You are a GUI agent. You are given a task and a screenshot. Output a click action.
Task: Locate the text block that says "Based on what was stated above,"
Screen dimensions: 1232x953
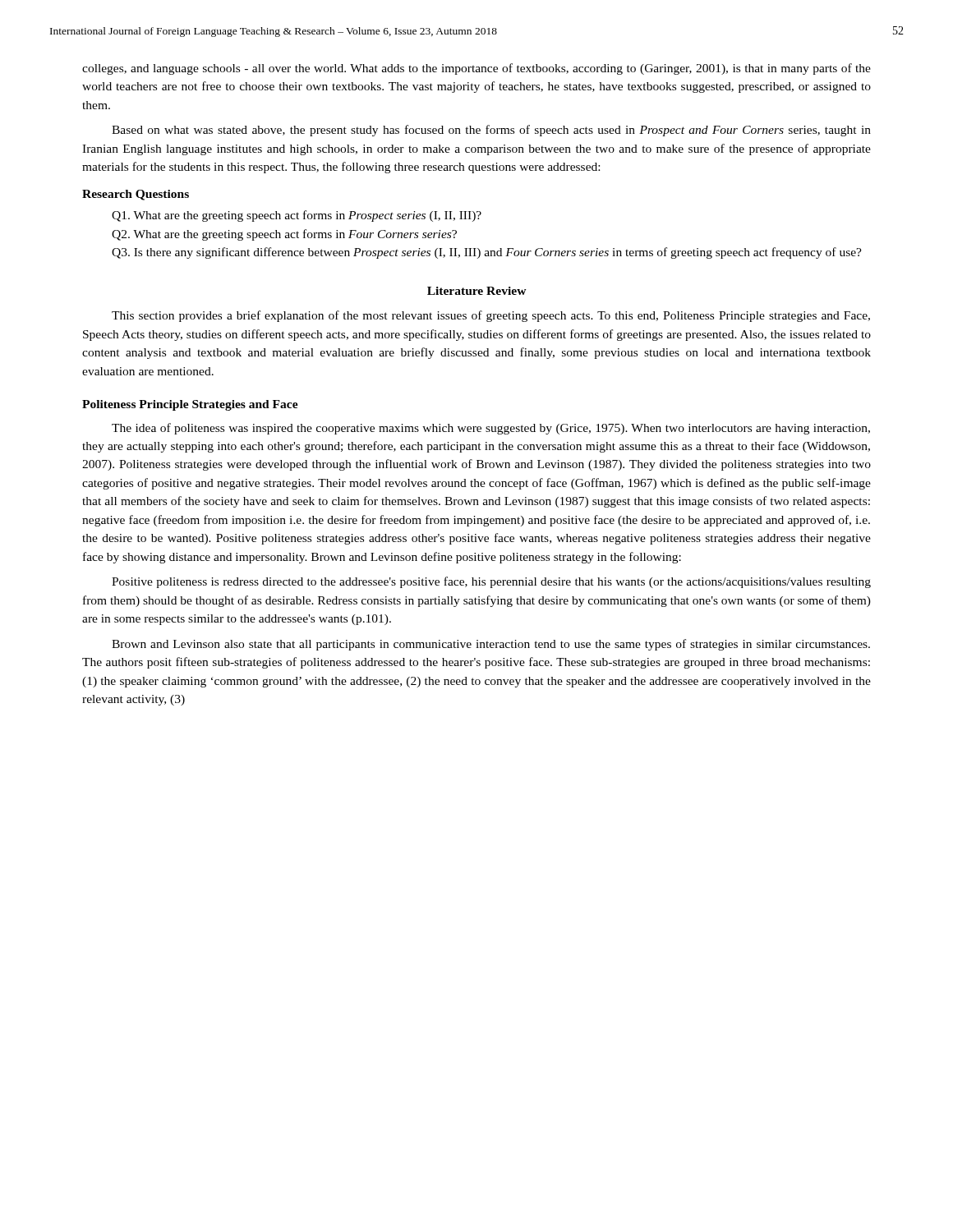[x=476, y=149]
